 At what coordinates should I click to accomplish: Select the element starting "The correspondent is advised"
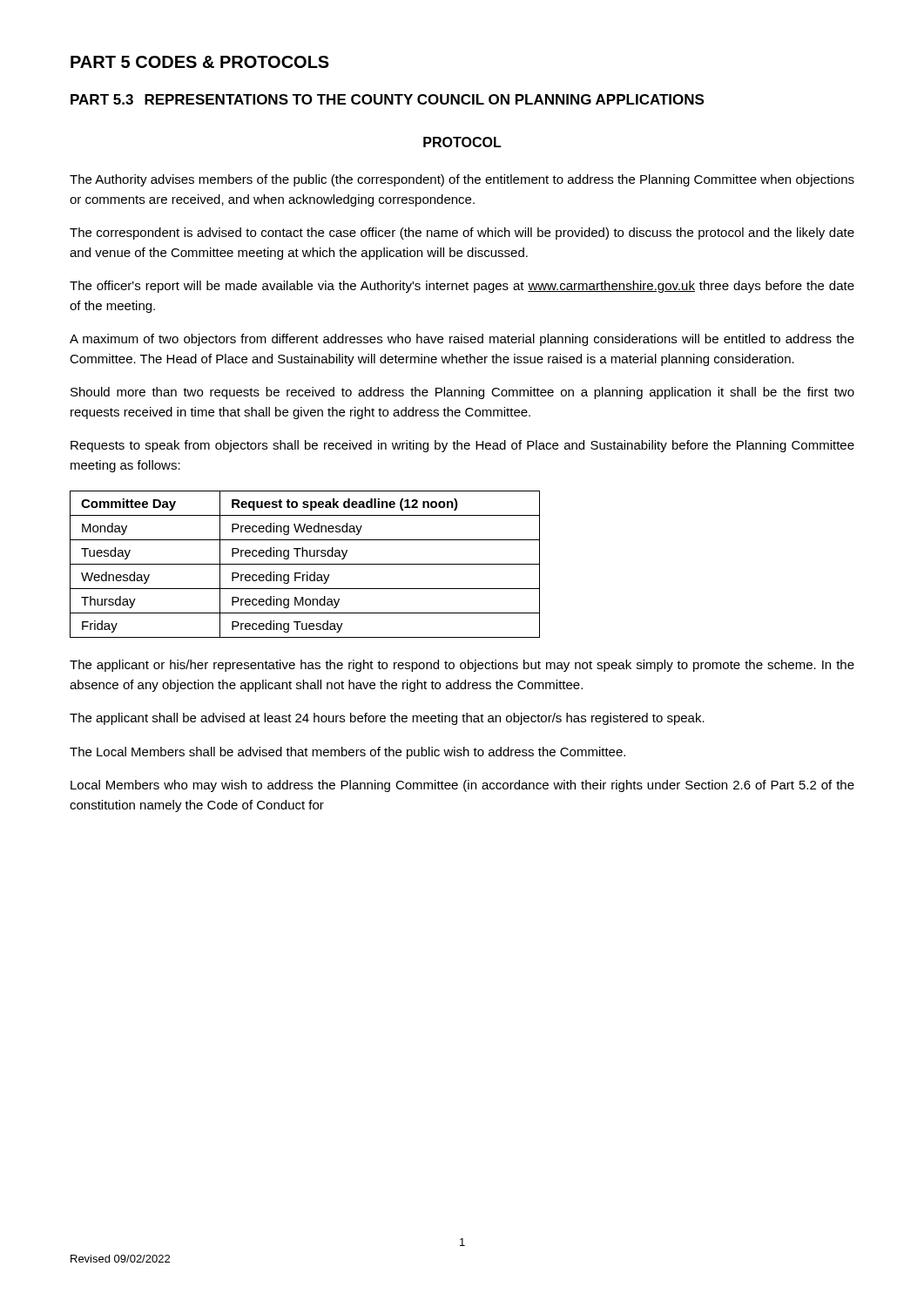[x=462, y=242]
